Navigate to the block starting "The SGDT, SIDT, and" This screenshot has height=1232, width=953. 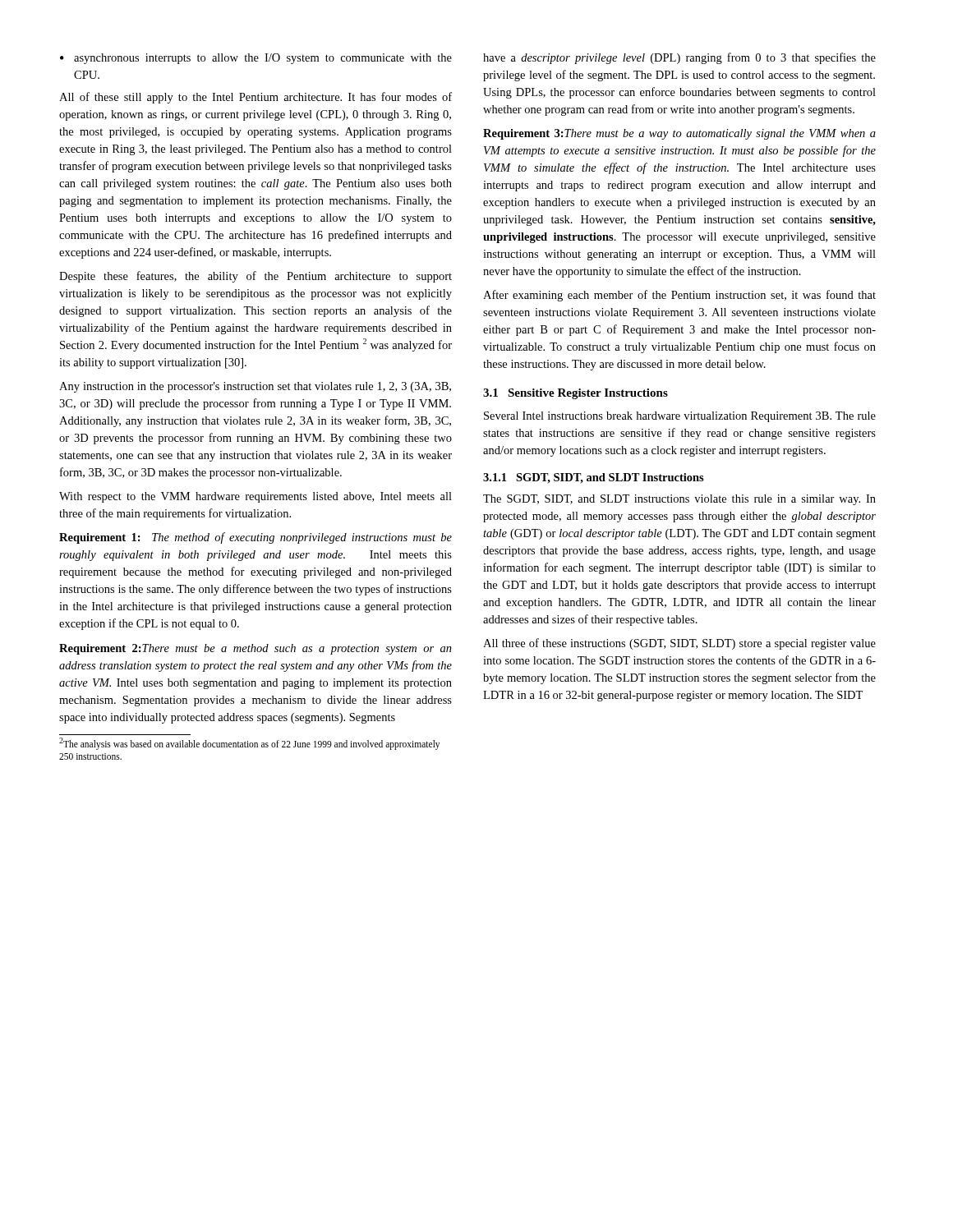pos(679,559)
